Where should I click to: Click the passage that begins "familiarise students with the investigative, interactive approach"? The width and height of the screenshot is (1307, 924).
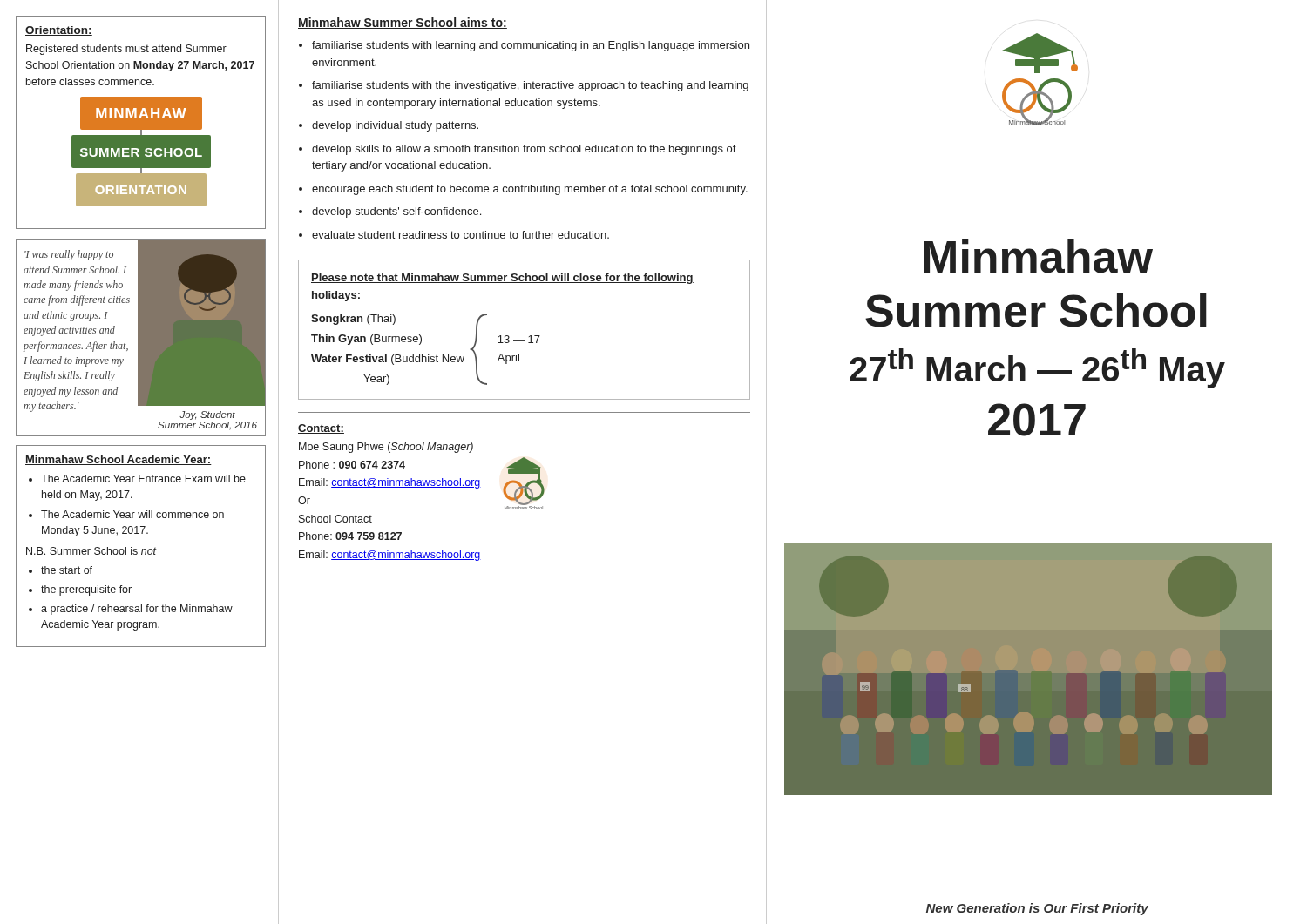530,93
